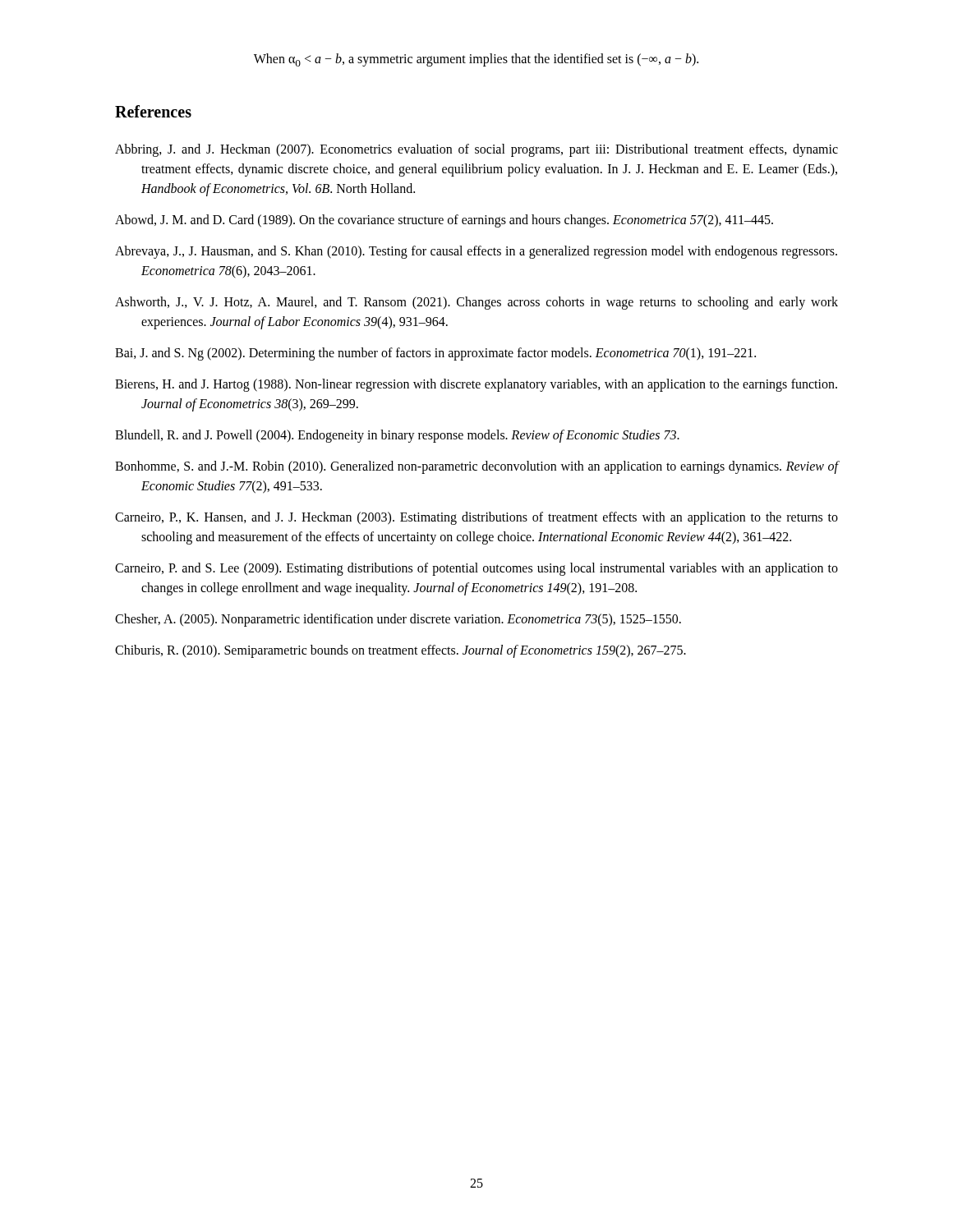Screen dimensions: 1232x953
Task: Navigate to the element starting "Ashworth, J., V. J."
Action: coord(476,312)
